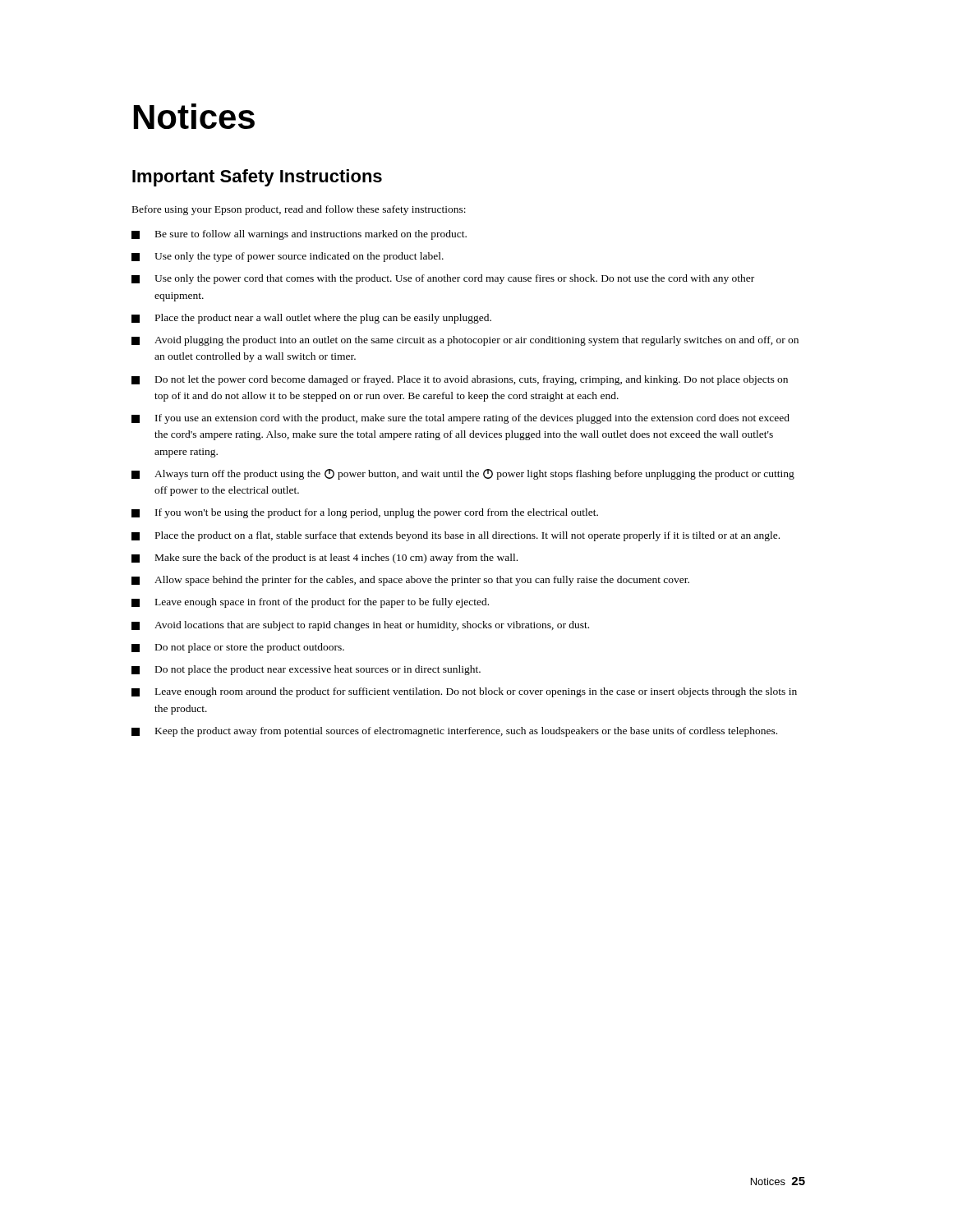Locate the block of text that opens with "Avoid locations that are subject to"
The width and height of the screenshot is (953, 1232).
click(x=468, y=625)
